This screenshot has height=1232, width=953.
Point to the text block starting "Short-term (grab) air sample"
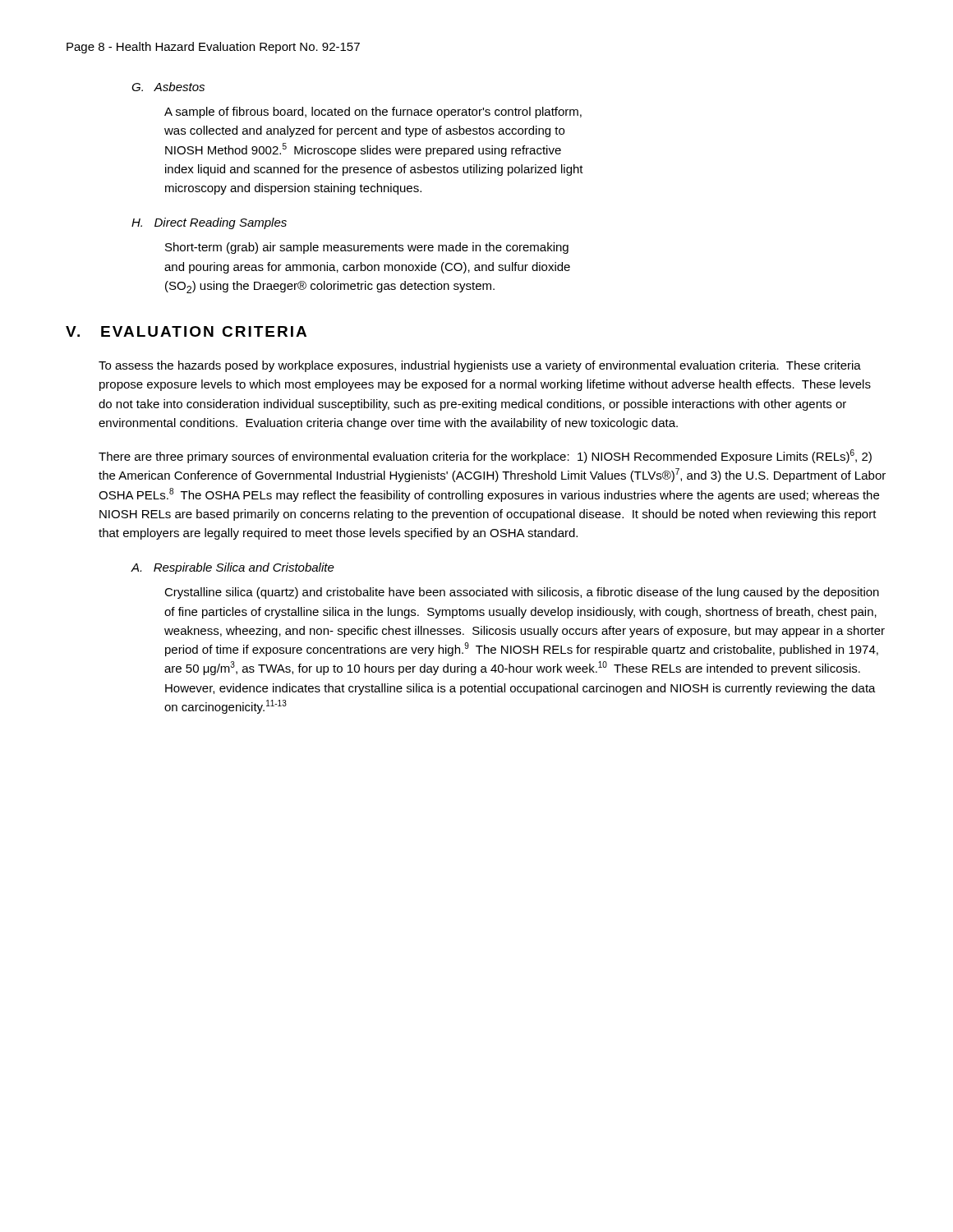367,268
